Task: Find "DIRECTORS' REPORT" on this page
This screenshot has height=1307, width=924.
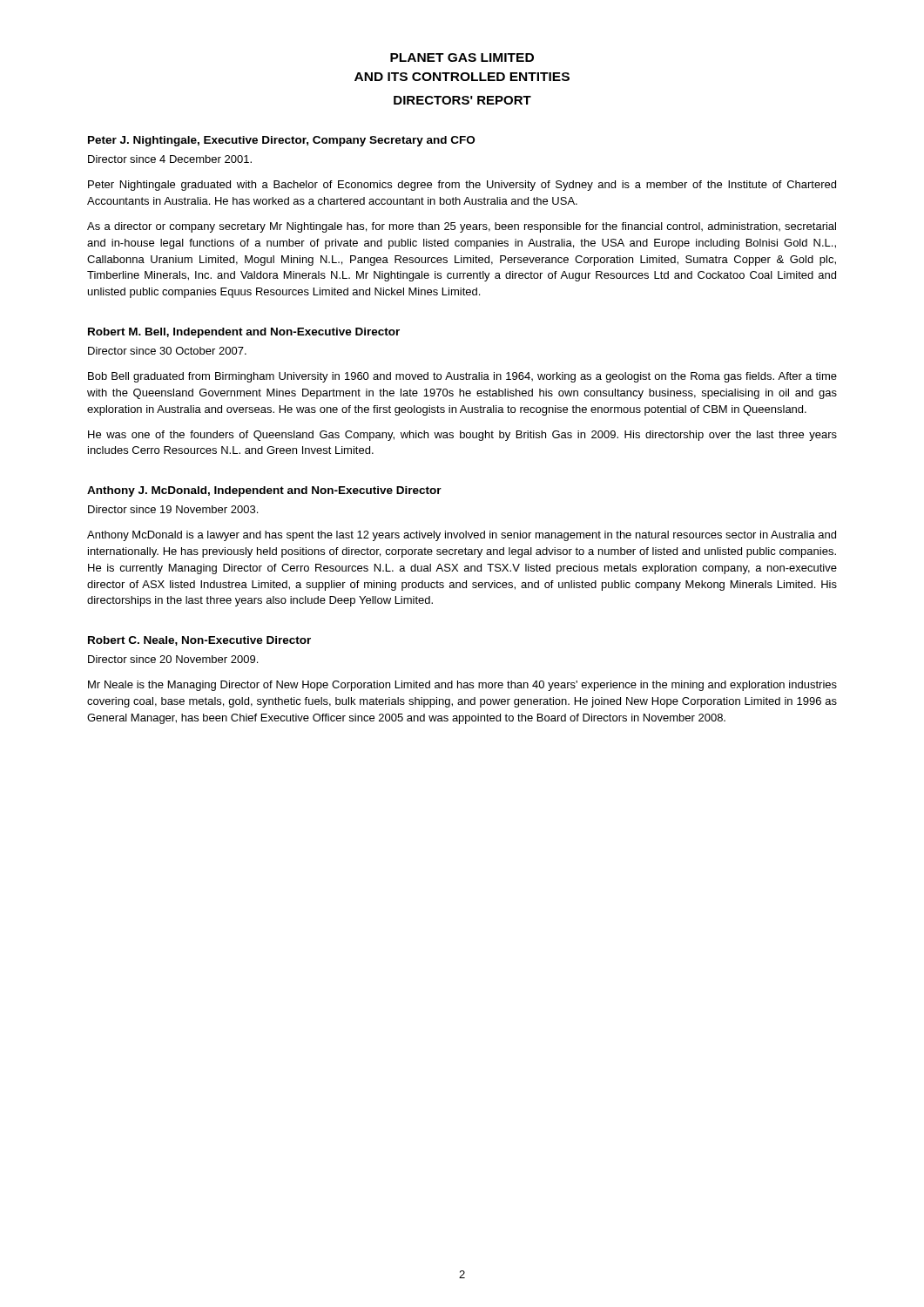Action: pos(462,100)
